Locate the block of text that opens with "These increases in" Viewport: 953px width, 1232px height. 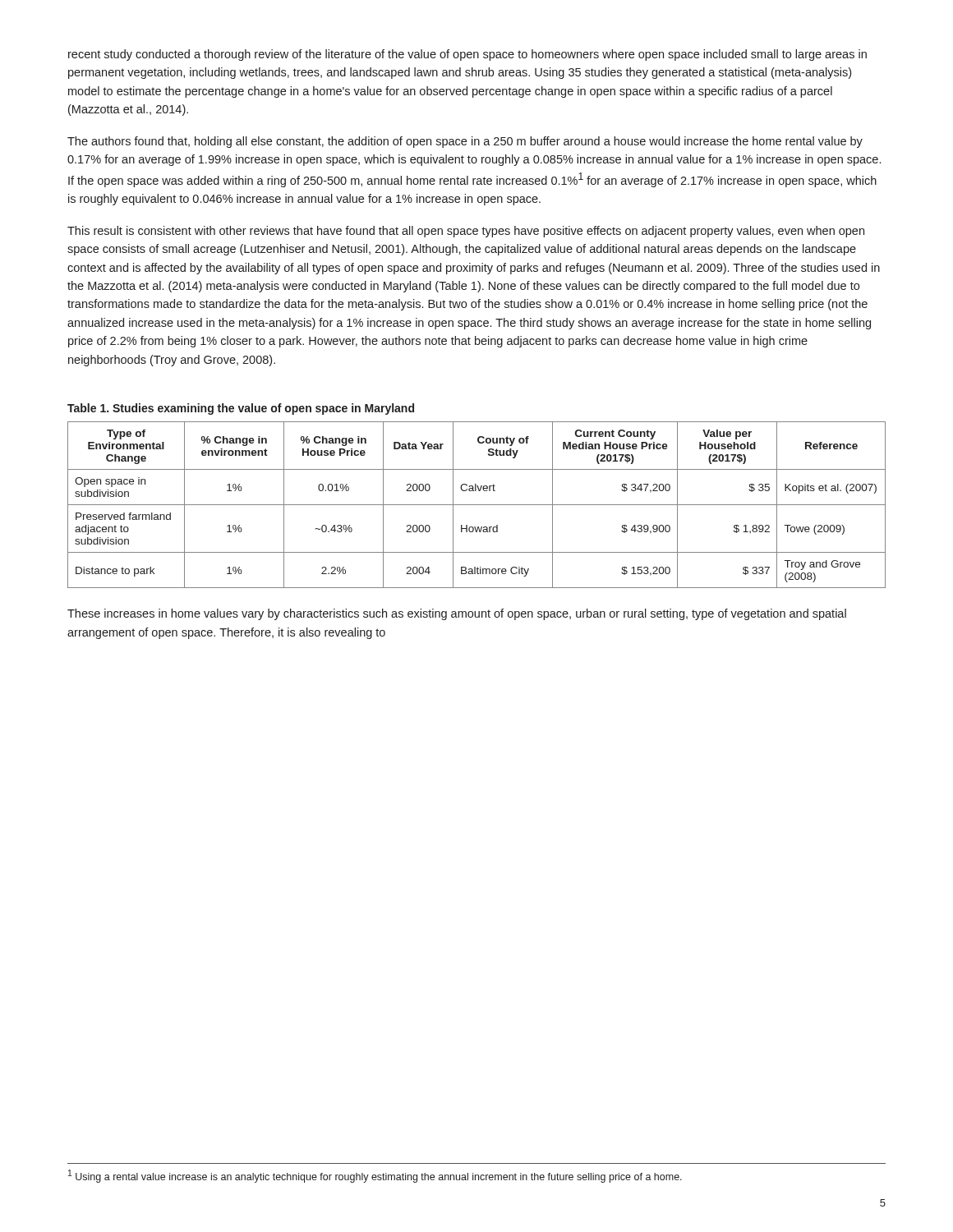457,623
